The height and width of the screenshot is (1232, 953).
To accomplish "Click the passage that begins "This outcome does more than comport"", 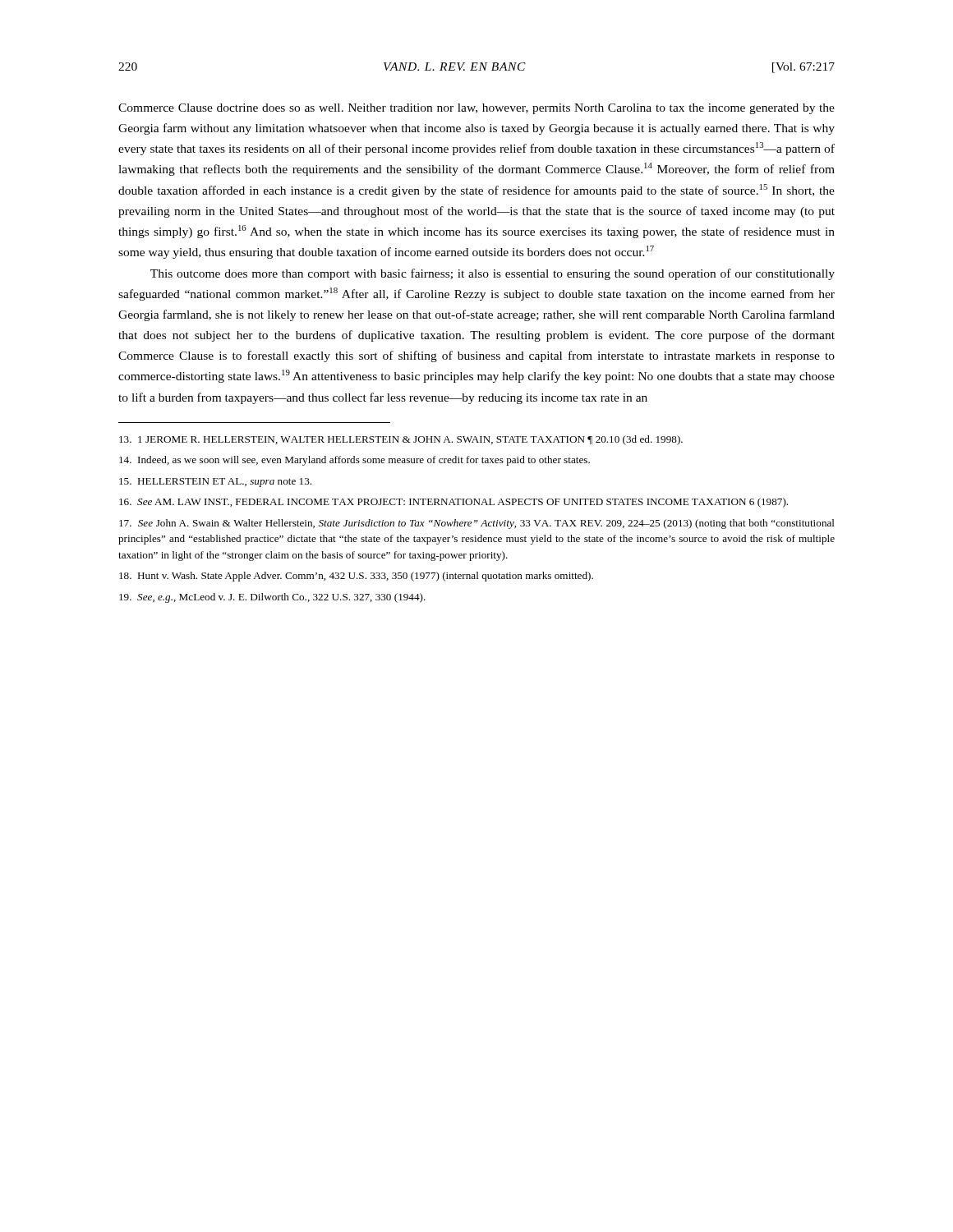I will coord(476,335).
